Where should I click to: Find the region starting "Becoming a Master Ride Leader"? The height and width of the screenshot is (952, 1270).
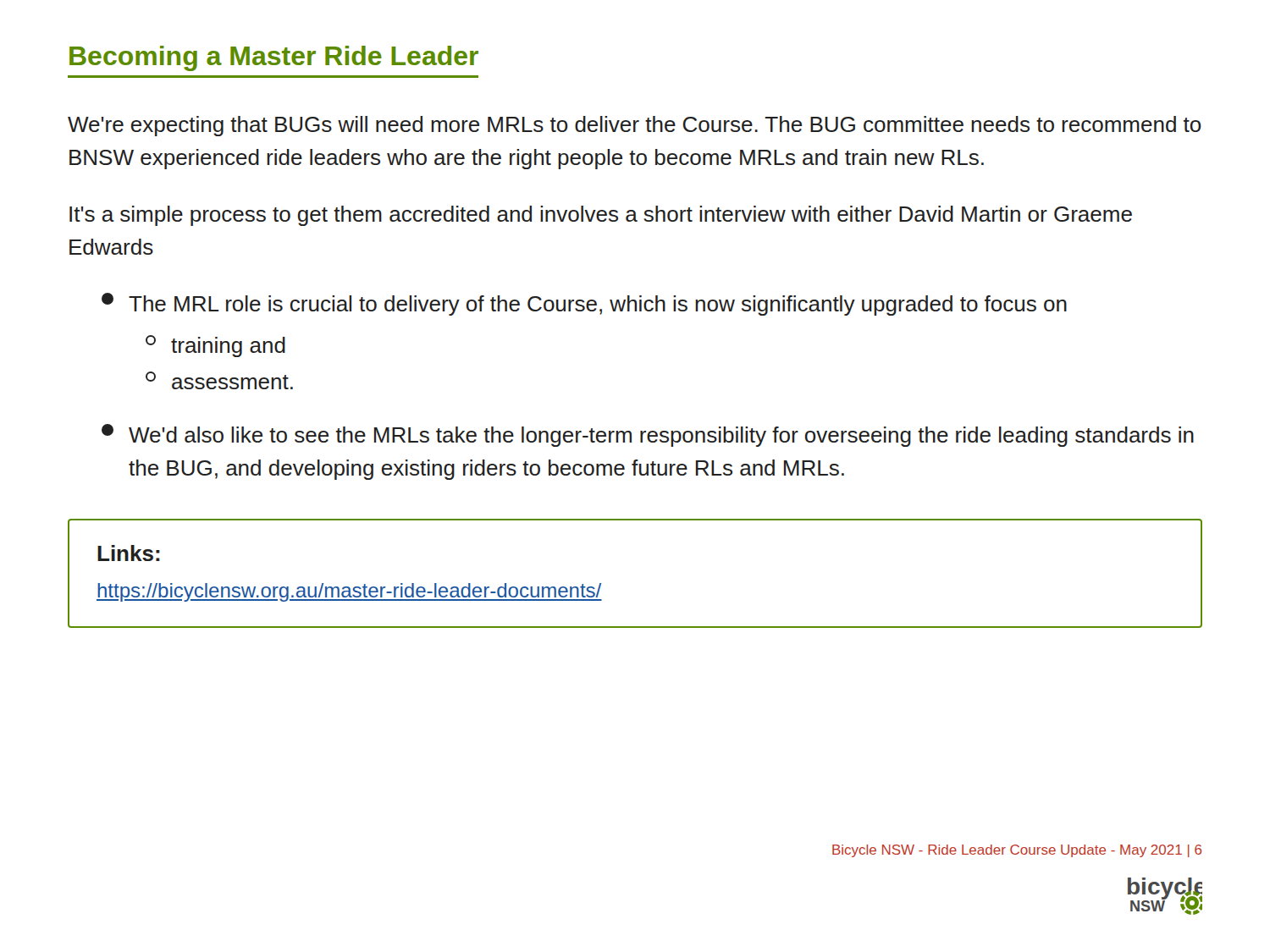[273, 59]
